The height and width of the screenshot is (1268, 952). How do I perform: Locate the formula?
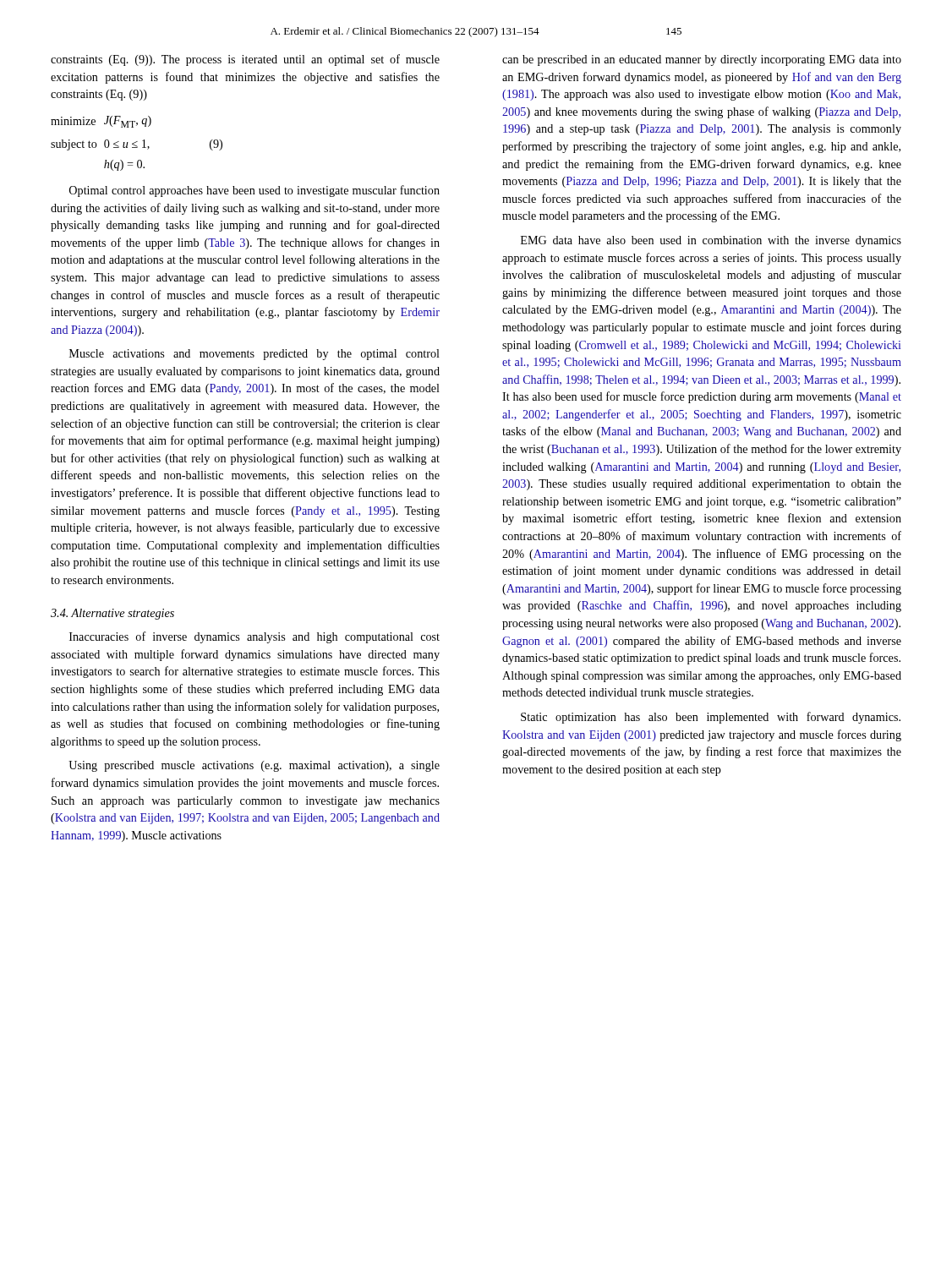click(x=137, y=142)
